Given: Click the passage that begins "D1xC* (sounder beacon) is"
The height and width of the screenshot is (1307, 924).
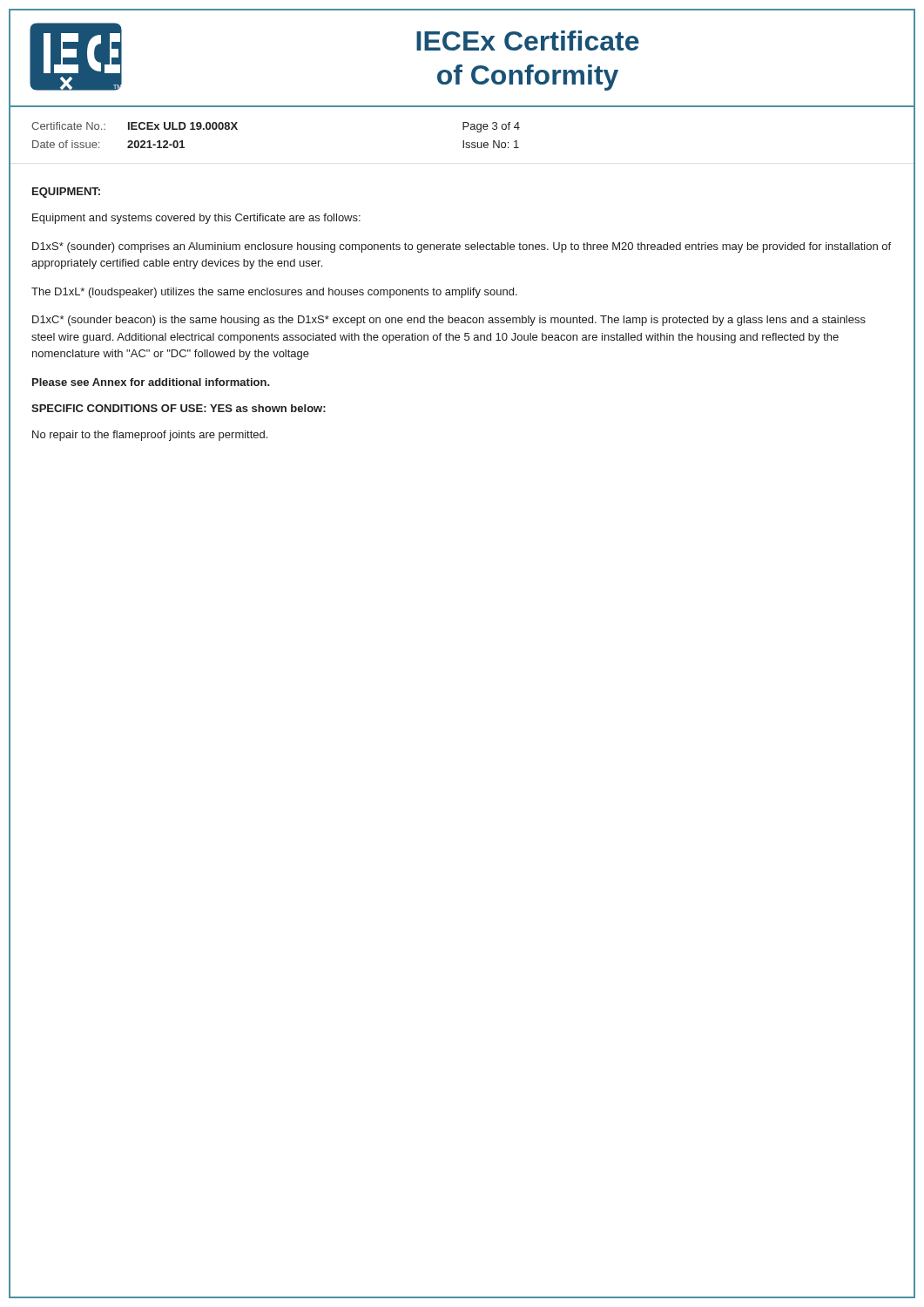Looking at the screenshot, I should [462, 337].
